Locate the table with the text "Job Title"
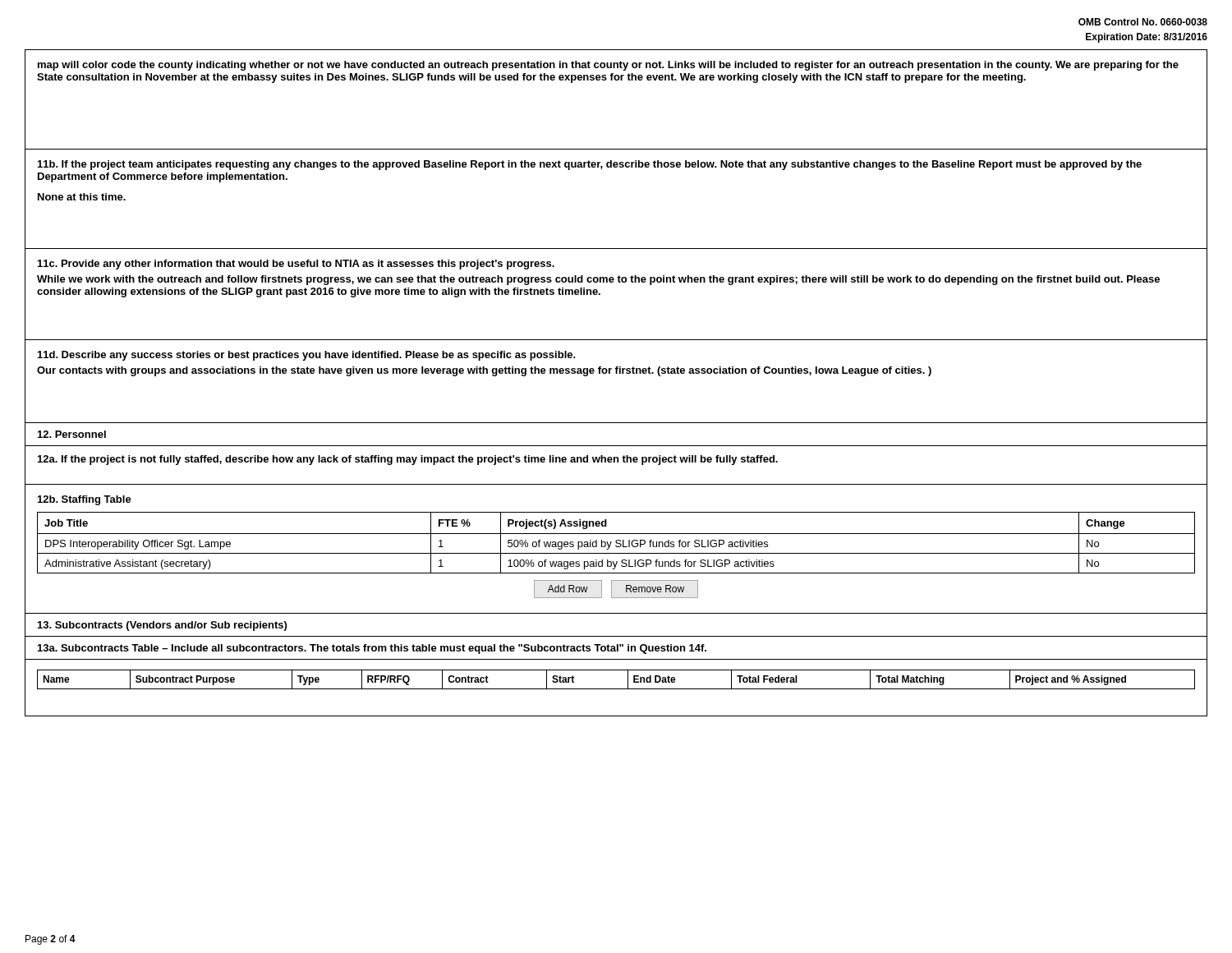 coord(616,549)
